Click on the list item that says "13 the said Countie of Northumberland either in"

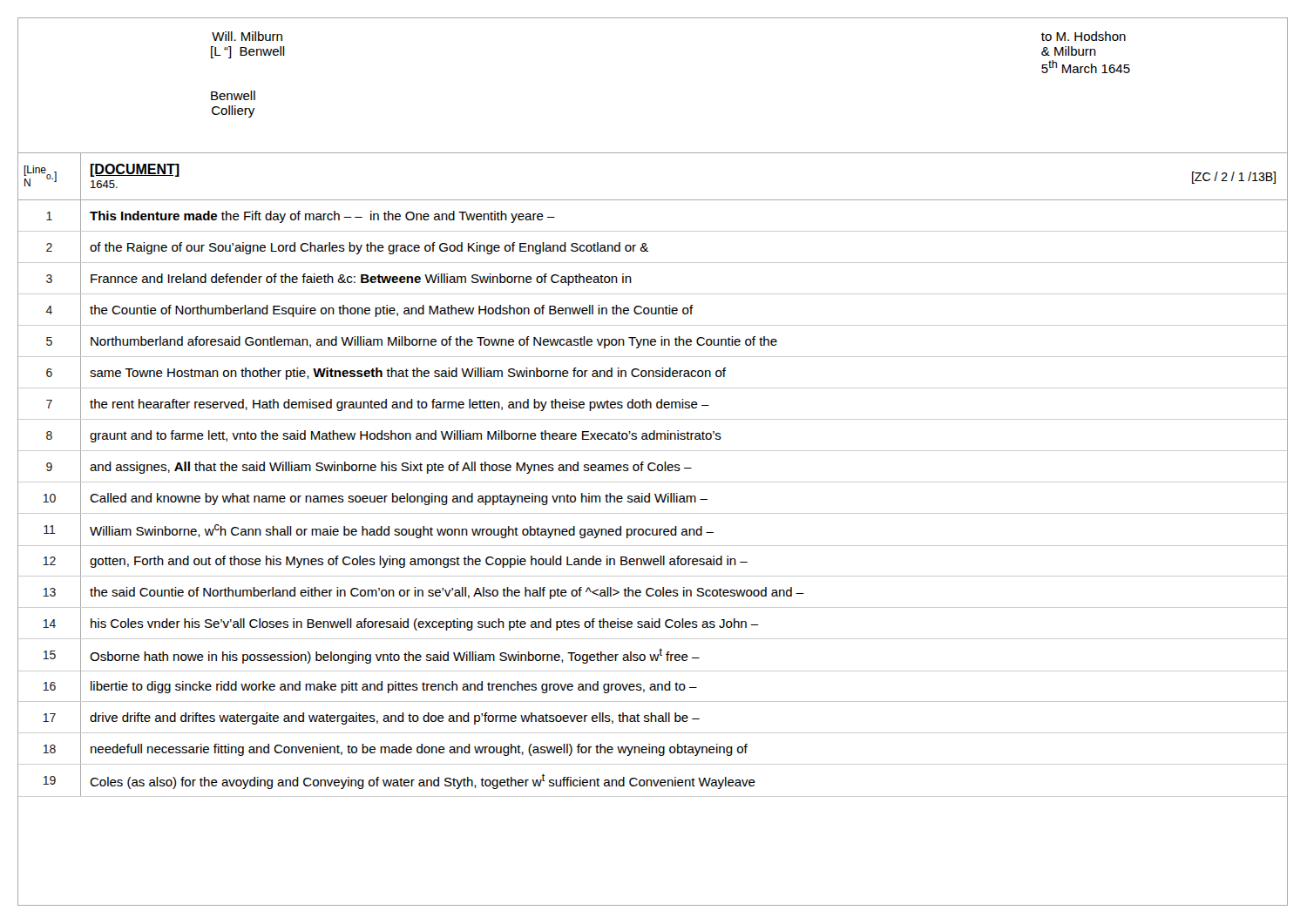coord(653,592)
